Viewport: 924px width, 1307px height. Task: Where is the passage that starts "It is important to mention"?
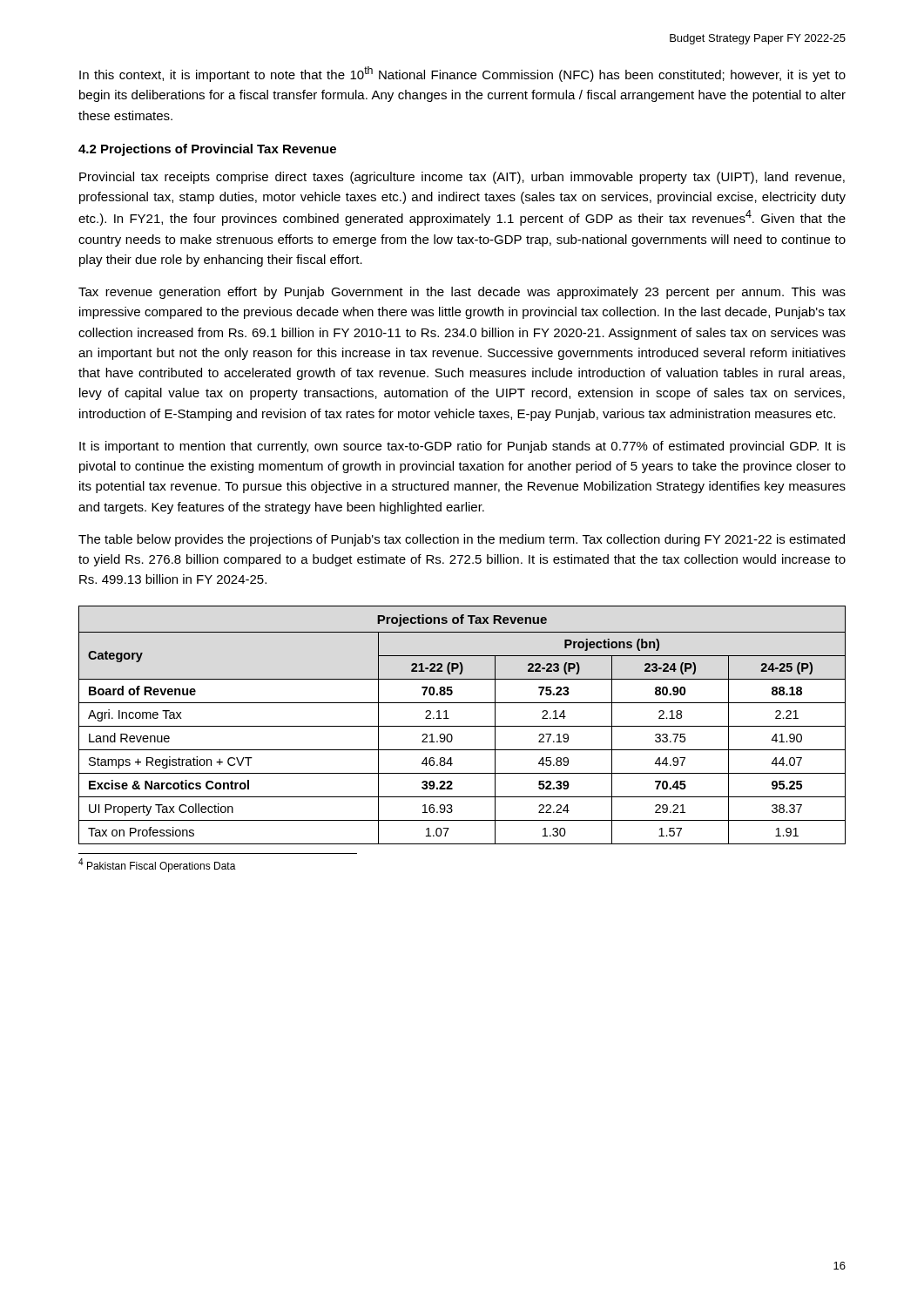coord(462,476)
